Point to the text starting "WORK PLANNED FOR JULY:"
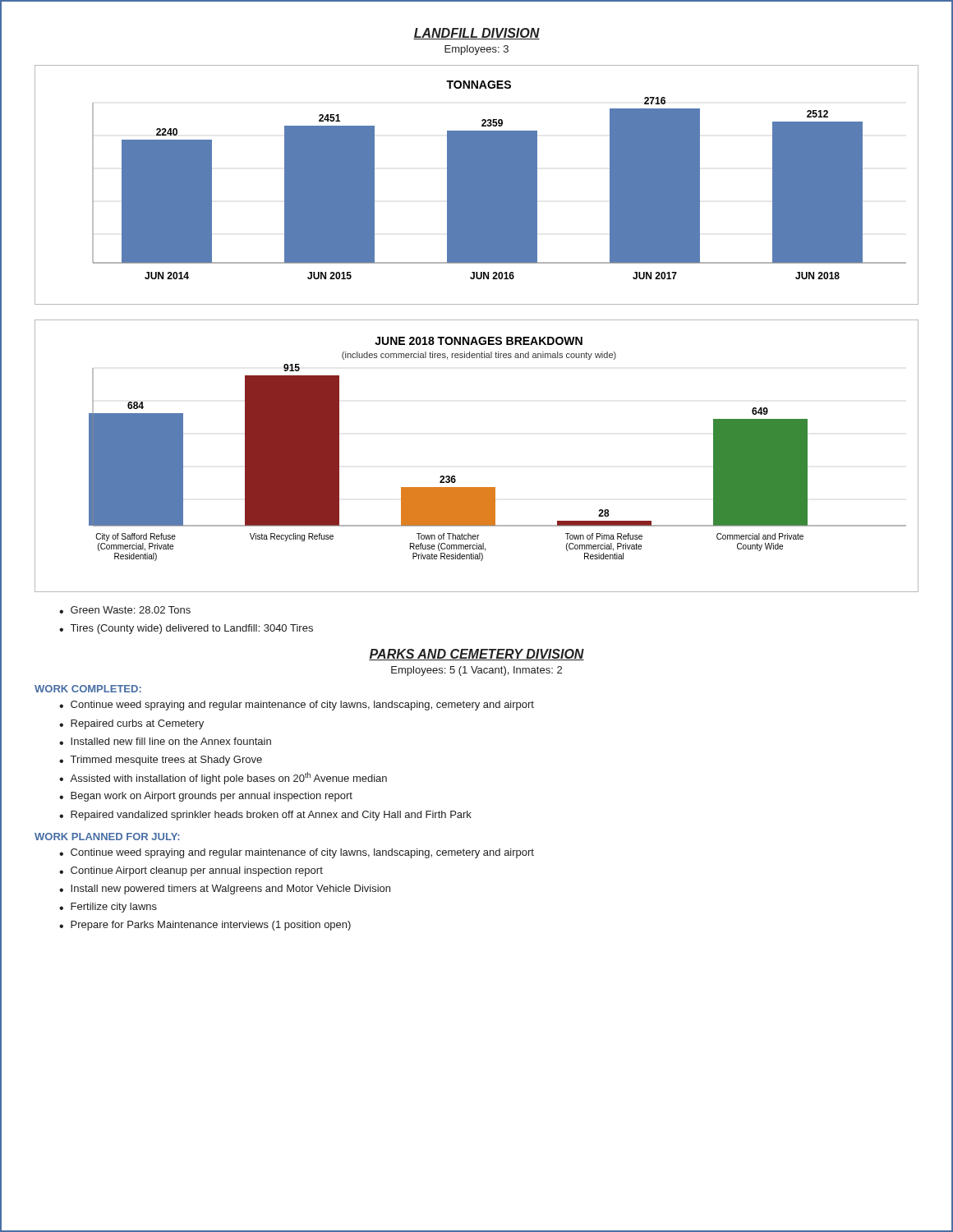Image resolution: width=953 pixels, height=1232 pixels. click(107, 836)
